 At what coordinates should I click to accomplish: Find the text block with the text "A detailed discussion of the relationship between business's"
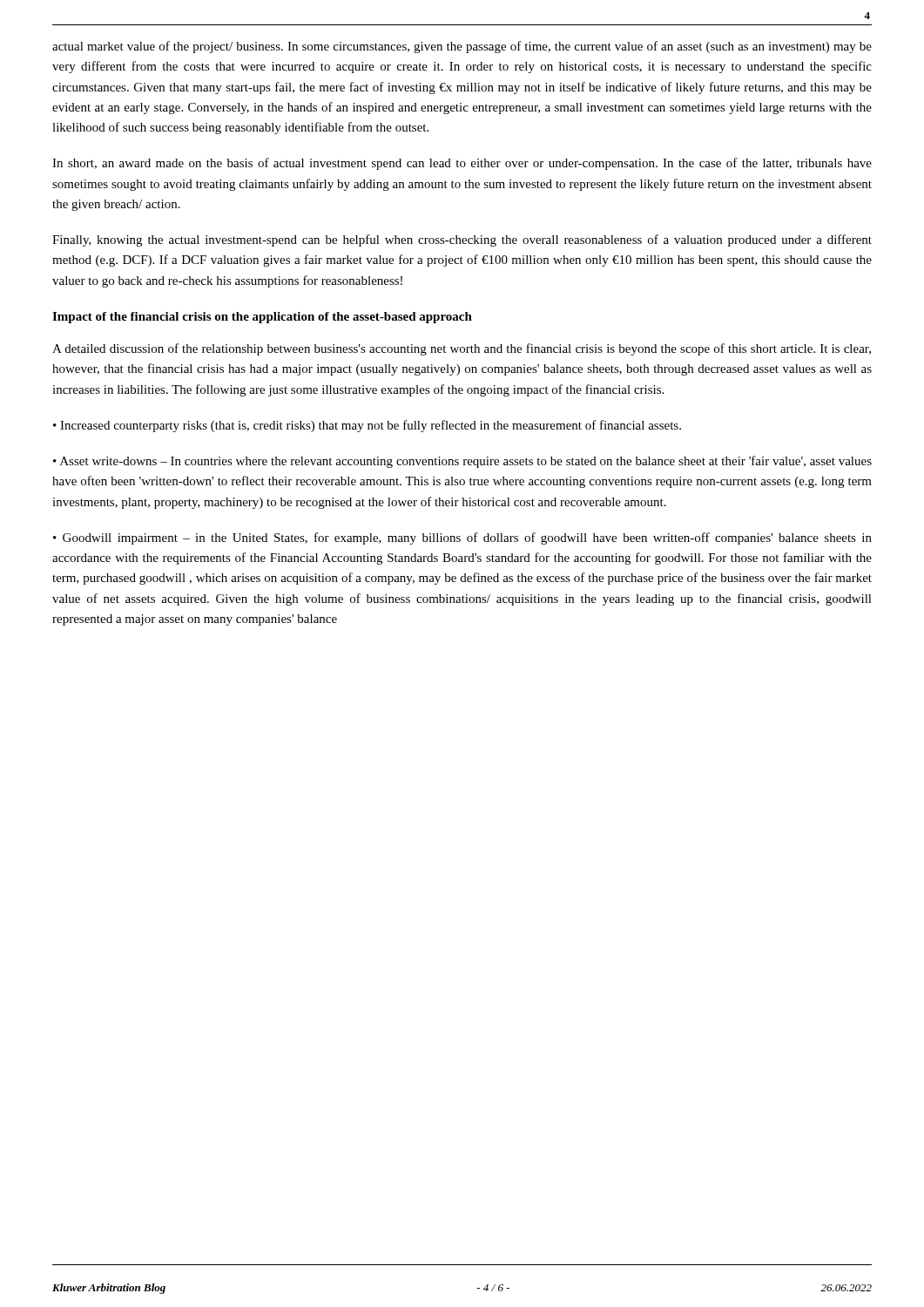(x=462, y=369)
